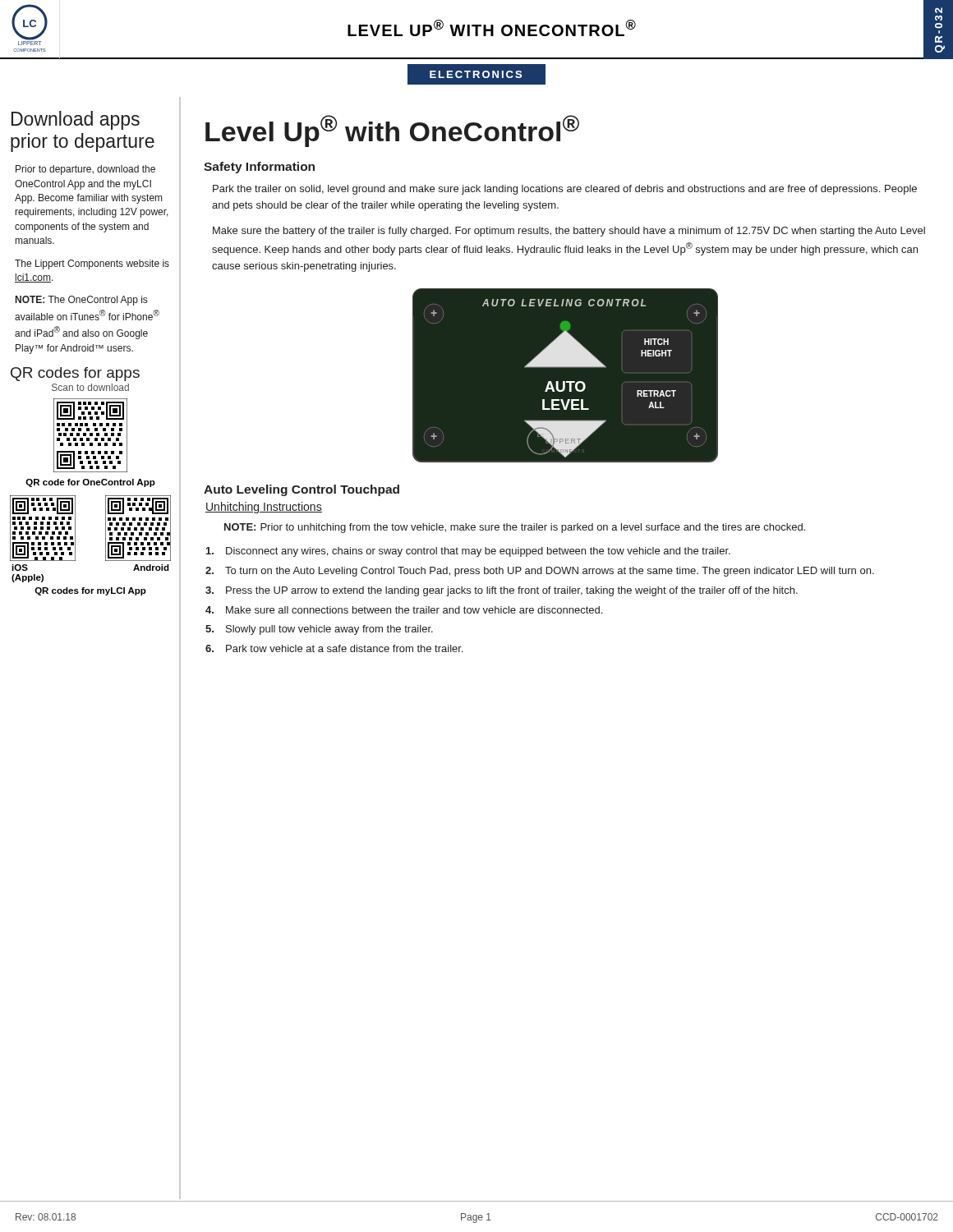
Task: Select the text block starting "Disconnect any wires, chains or sway control that"
Action: (x=468, y=552)
